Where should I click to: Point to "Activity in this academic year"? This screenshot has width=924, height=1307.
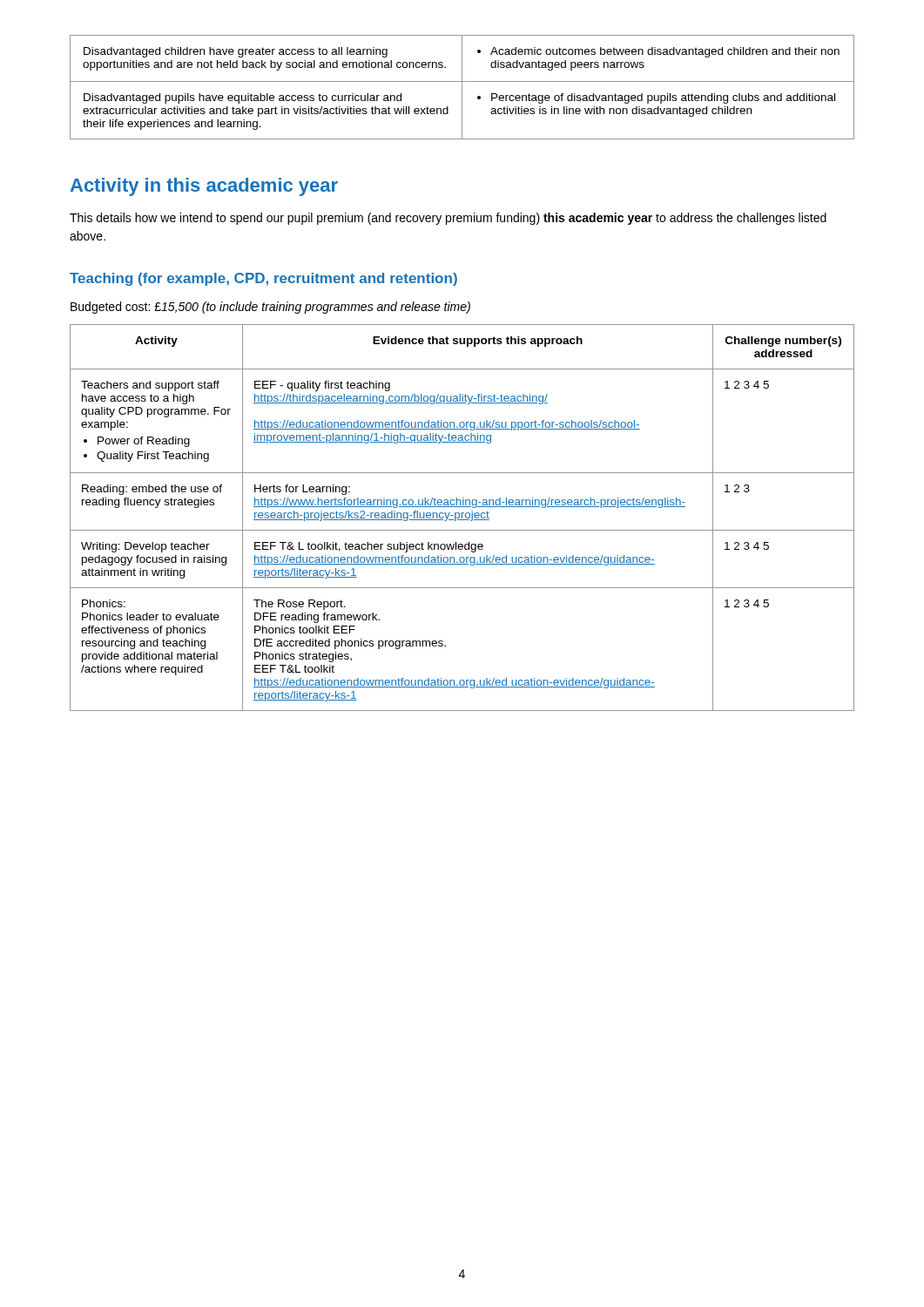click(x=204, y=187)
